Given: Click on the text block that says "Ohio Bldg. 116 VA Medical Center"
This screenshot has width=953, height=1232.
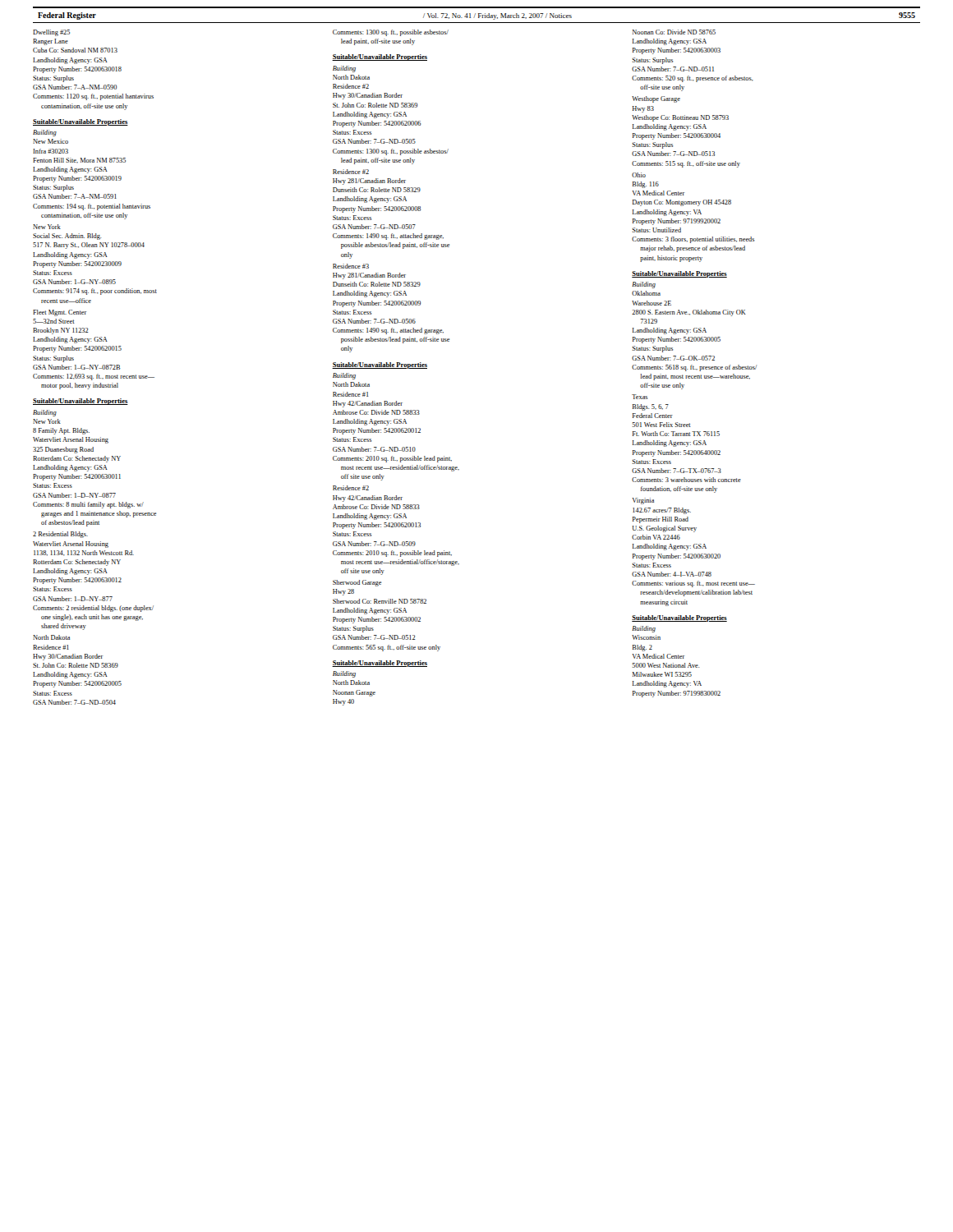Looking at the screenshot, I should pos(693,217).
